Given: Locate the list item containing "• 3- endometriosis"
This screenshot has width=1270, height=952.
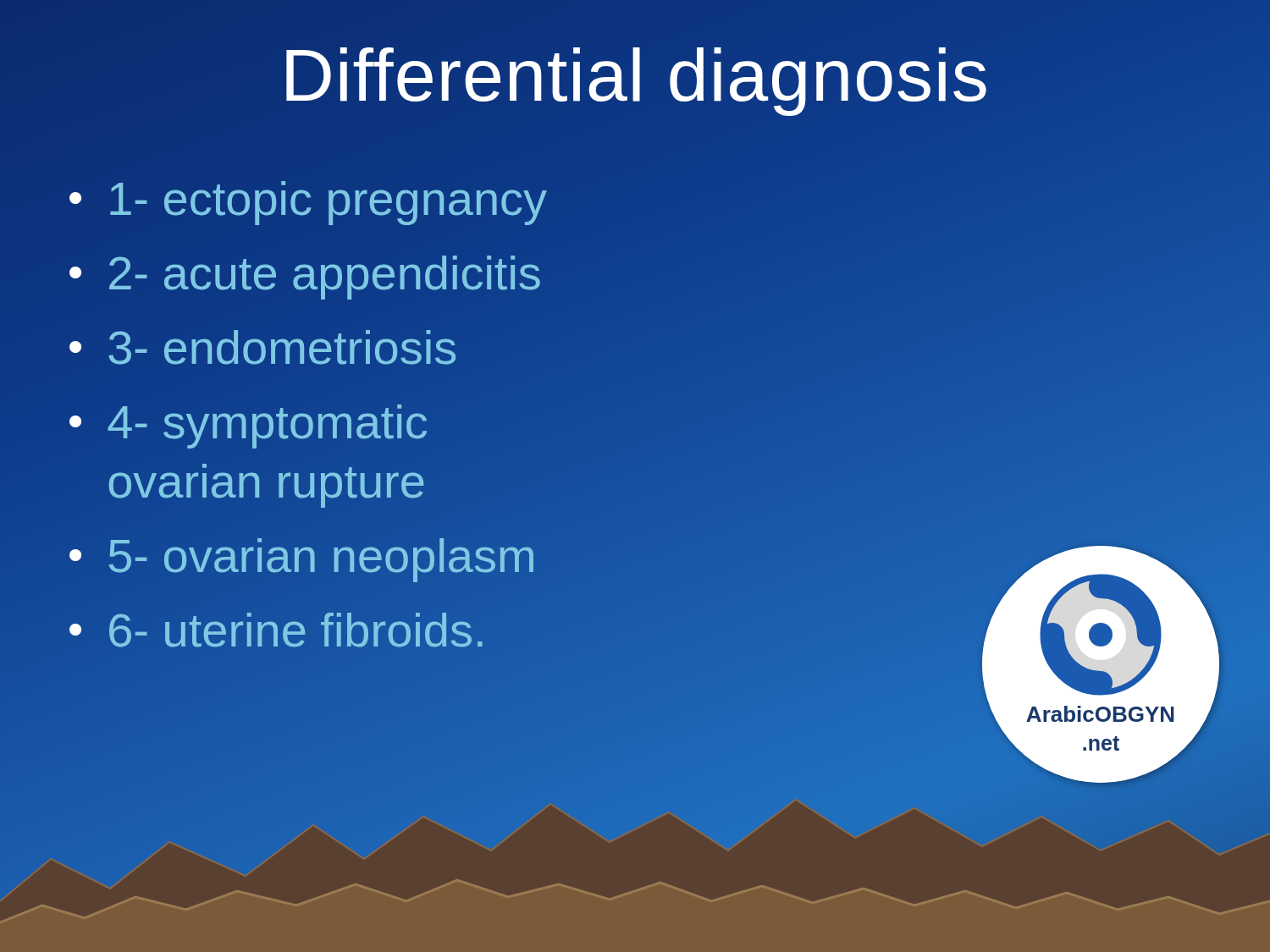Looking at the screenshot, I should pos(263,348).
